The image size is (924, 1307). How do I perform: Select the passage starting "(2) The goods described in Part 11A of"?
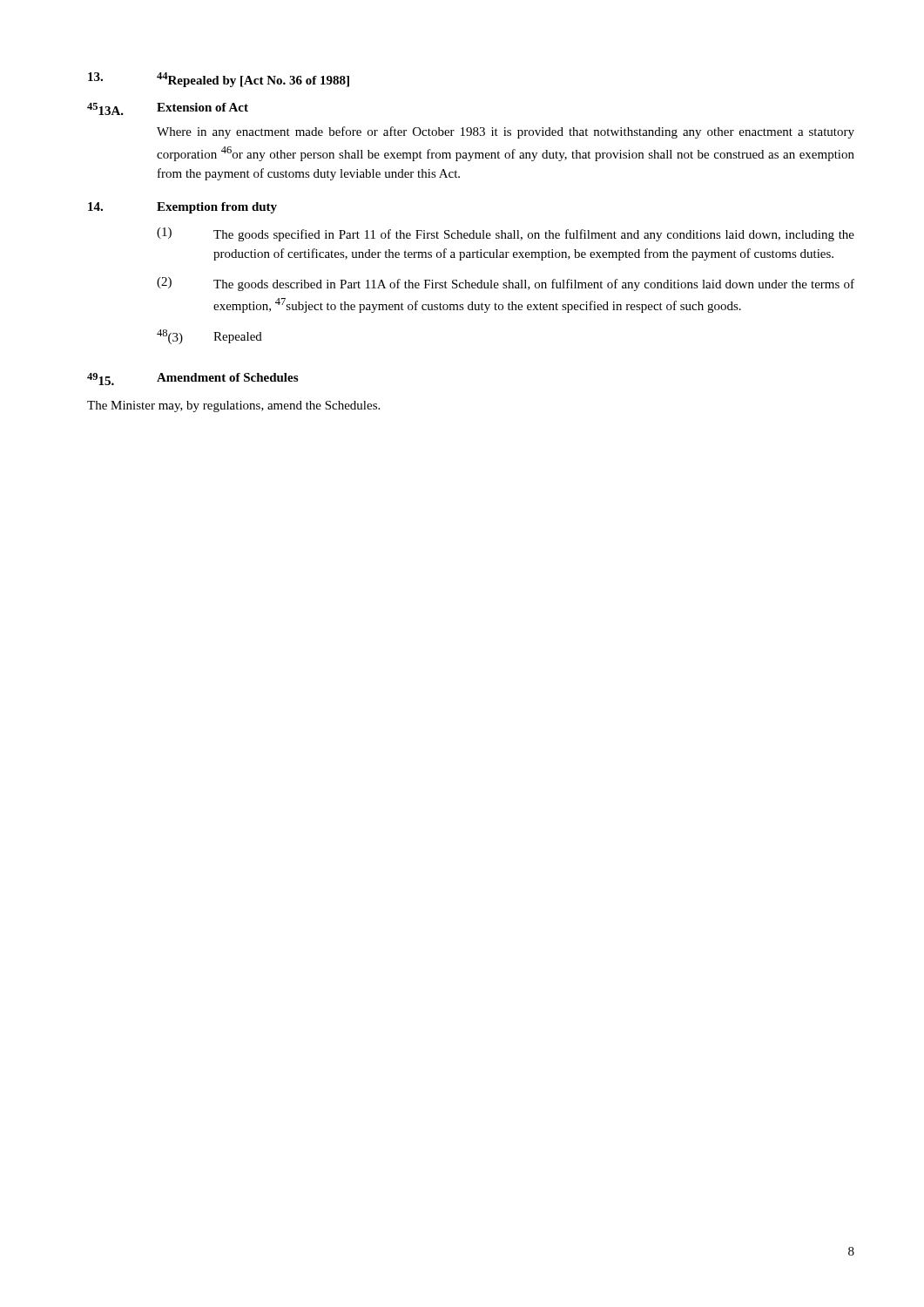pos(506,295)
